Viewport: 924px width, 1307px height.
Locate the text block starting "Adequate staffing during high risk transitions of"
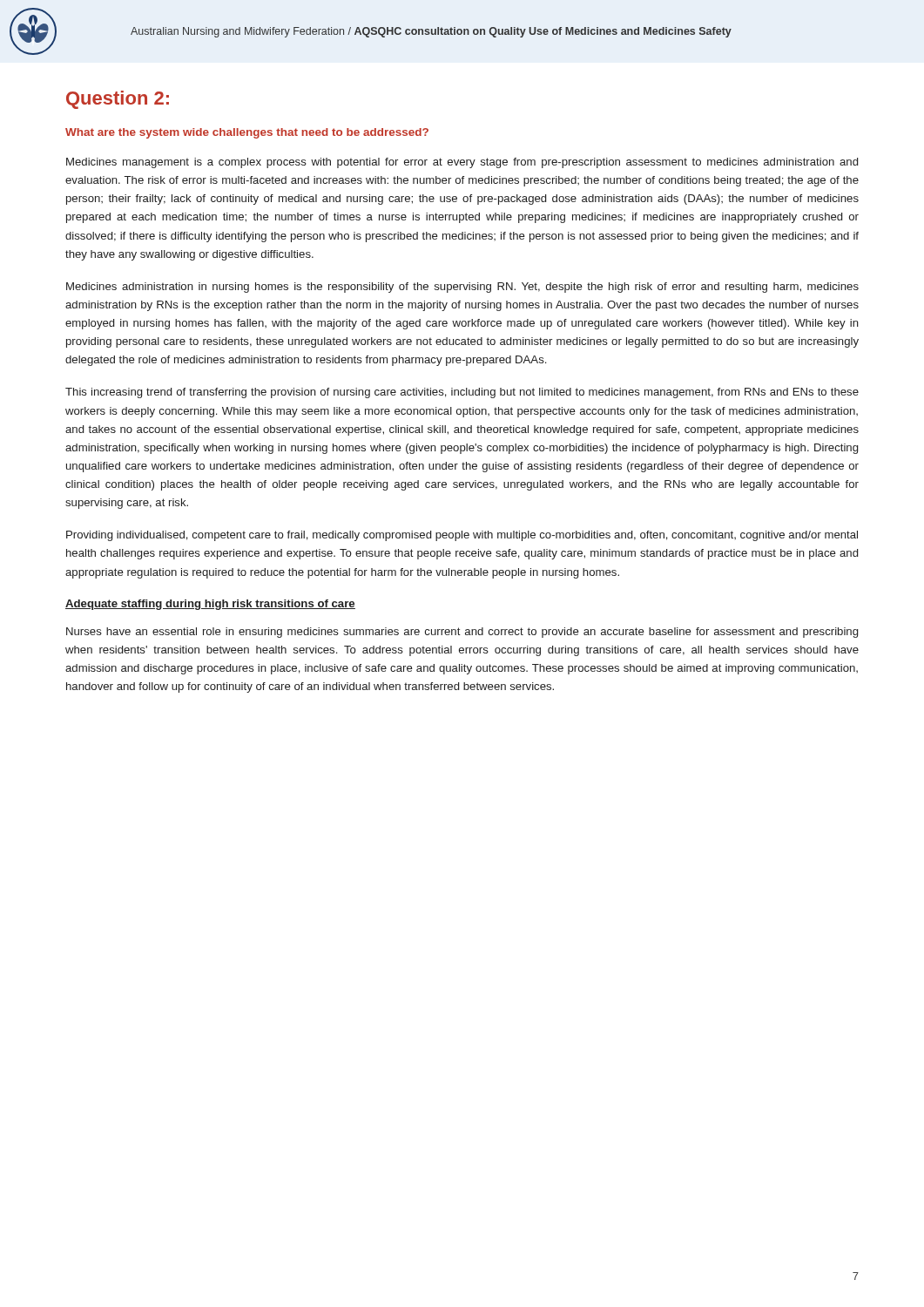[210, 603]
